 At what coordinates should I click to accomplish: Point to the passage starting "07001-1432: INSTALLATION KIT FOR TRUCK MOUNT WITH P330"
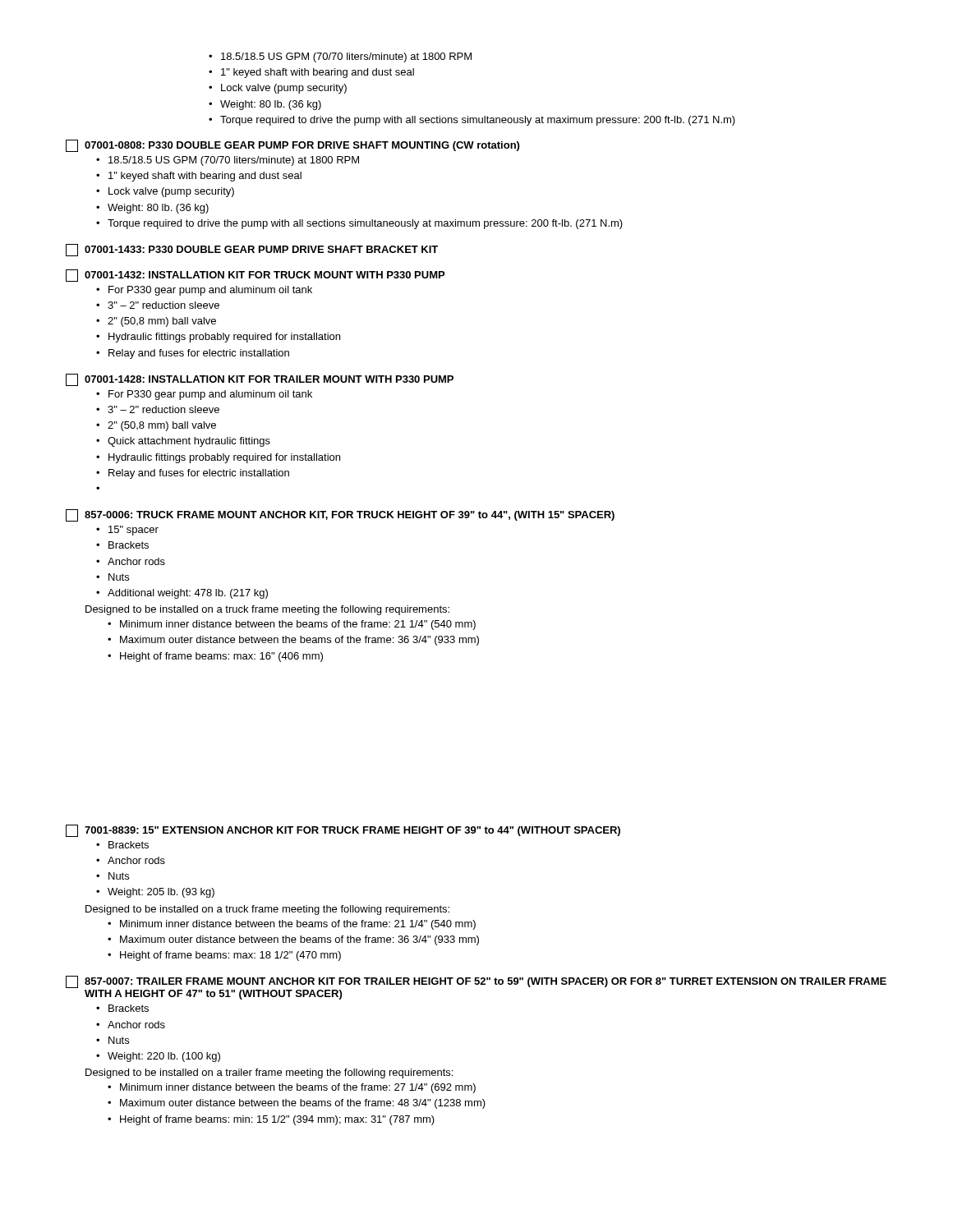tap(255, 276)
